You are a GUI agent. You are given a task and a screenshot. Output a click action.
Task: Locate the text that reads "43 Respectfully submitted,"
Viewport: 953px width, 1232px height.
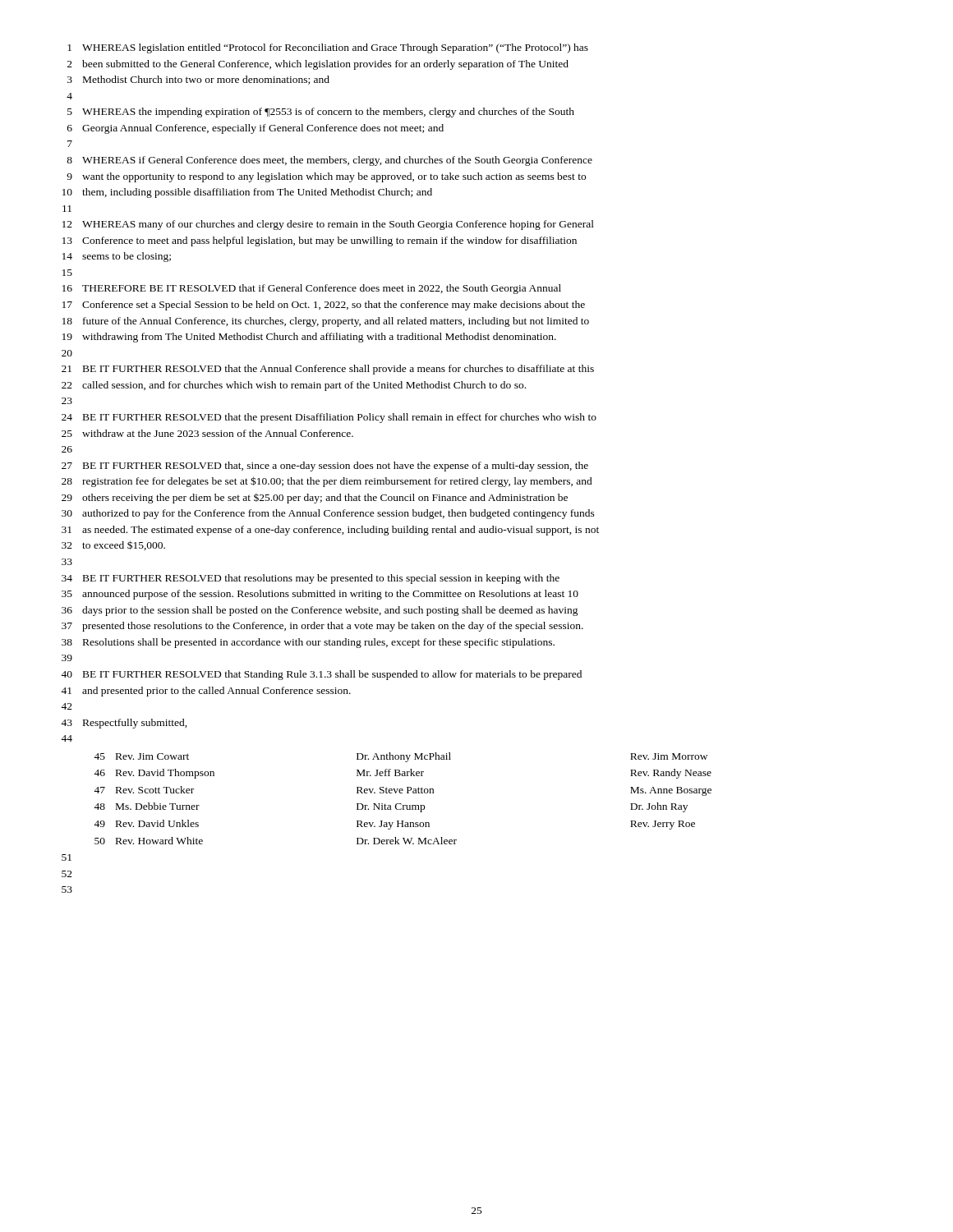pos(124,724)
